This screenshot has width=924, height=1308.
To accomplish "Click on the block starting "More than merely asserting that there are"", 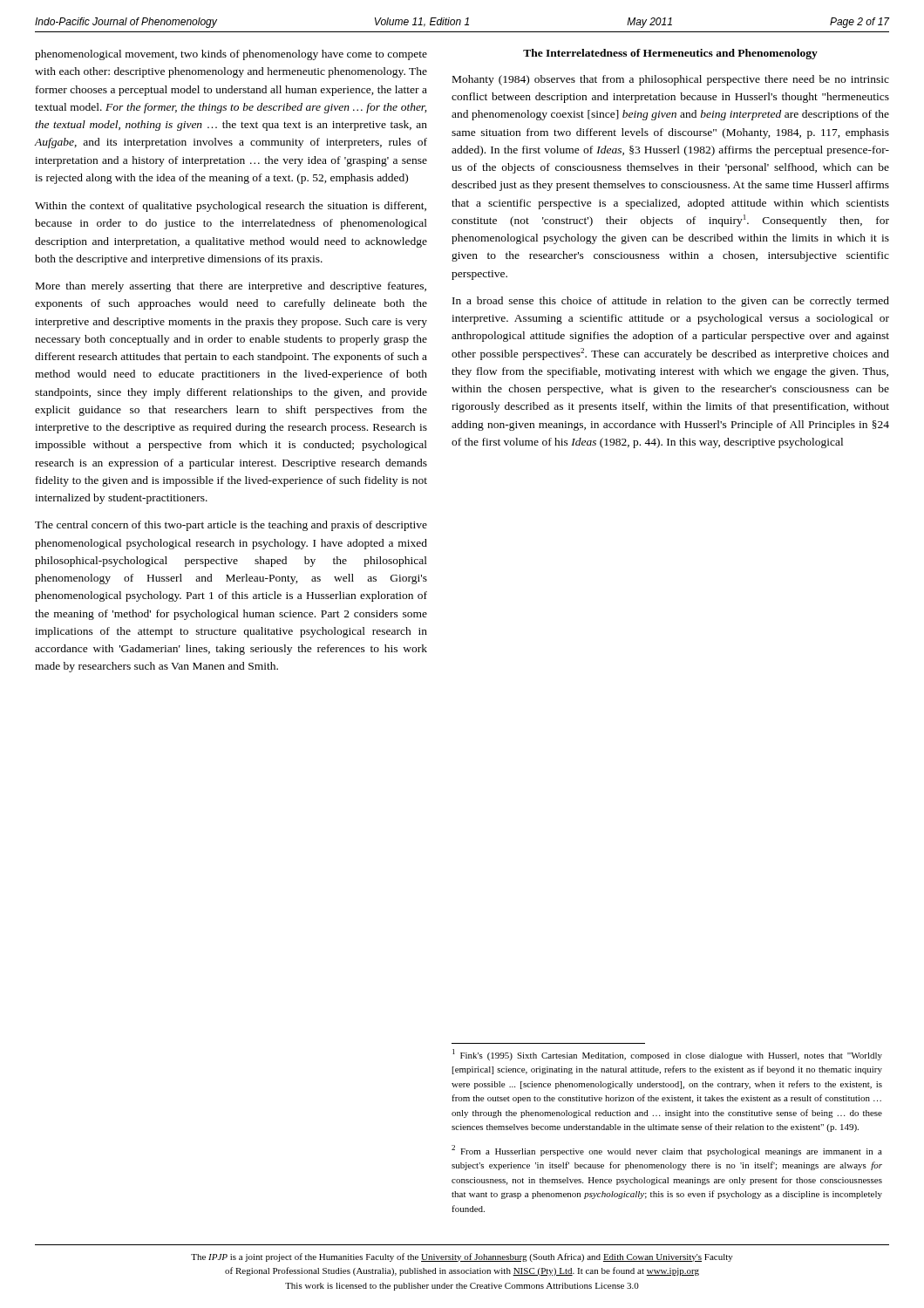I will [231, 392].
